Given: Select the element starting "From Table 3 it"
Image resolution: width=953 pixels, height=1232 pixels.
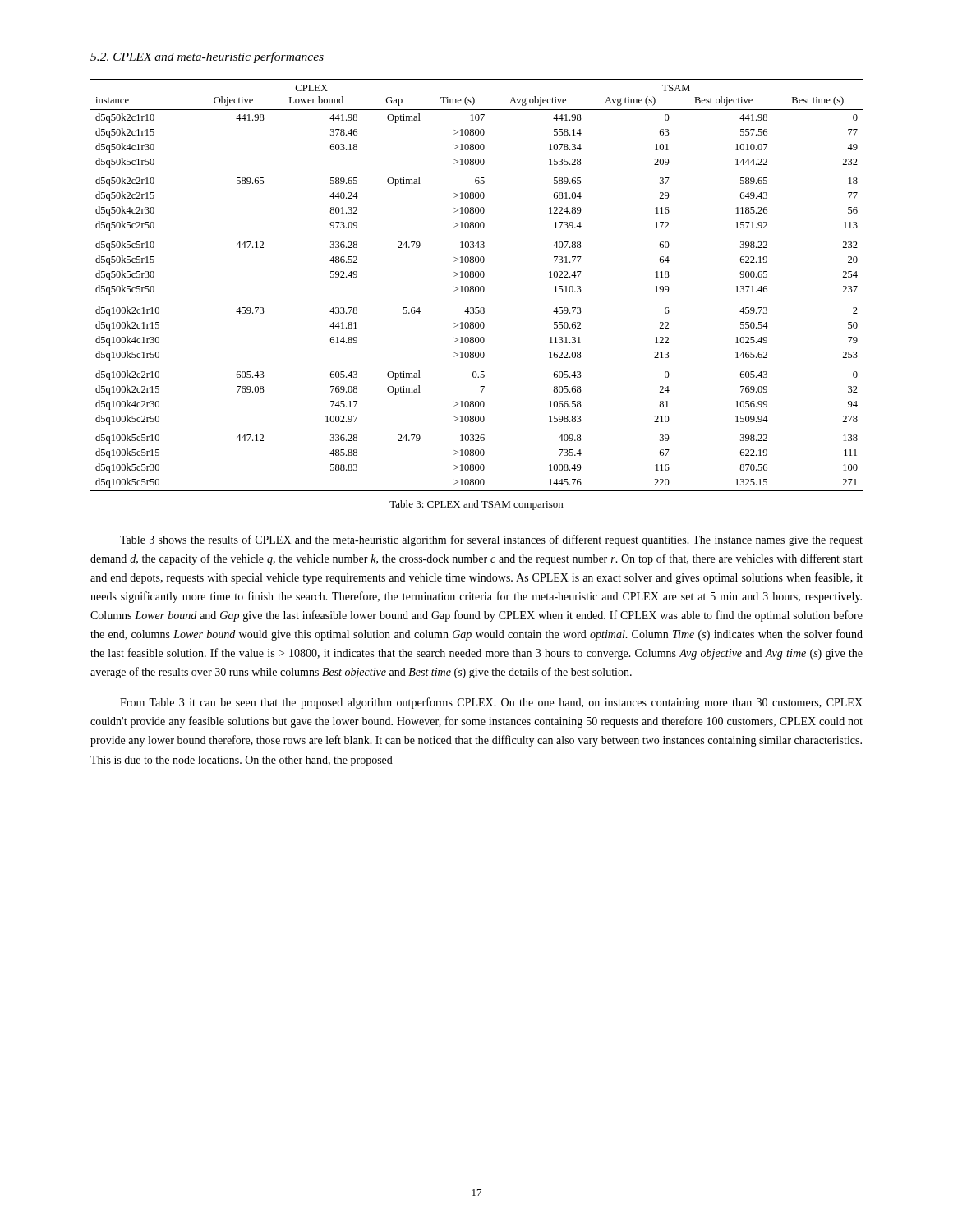Looking at the screenshot, I should coord(476,731).
